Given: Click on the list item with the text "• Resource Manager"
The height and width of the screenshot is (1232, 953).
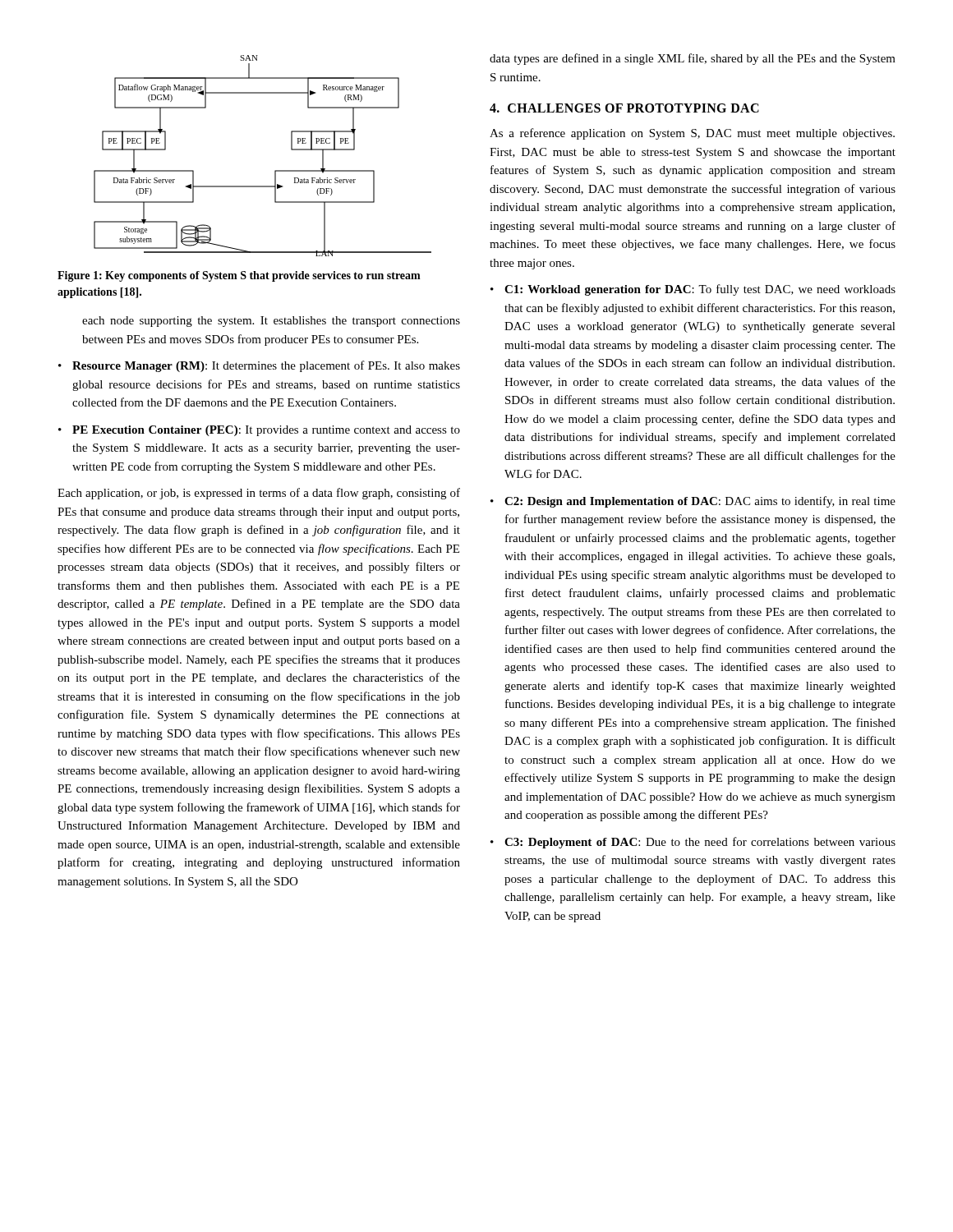Looking at the screenshot, I should coord(259,383).
